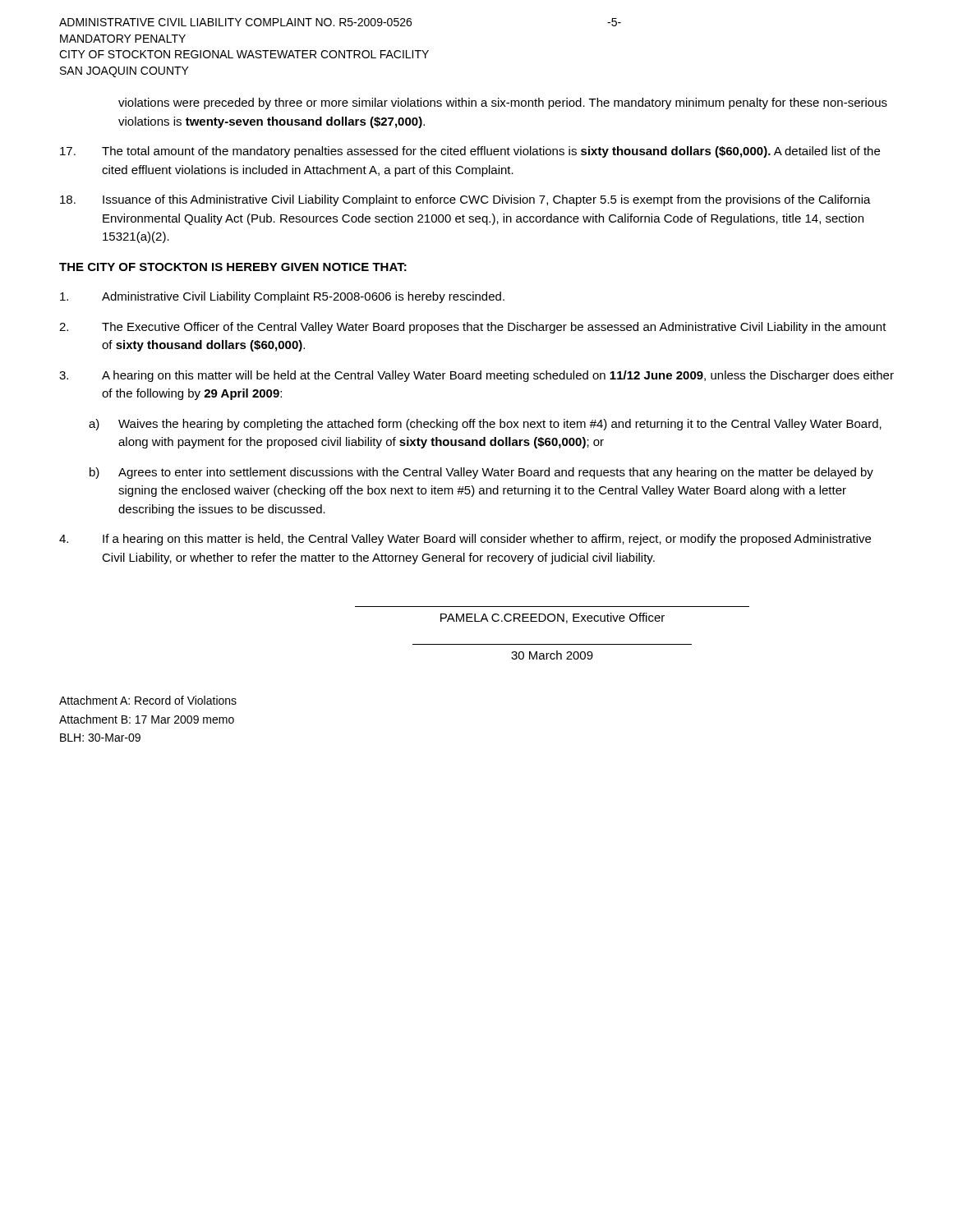Point to the block beginning "Attachment A: Record"
Viewport: 953px width, 1232px height.
pyautogui.click(x=148, y=719)
